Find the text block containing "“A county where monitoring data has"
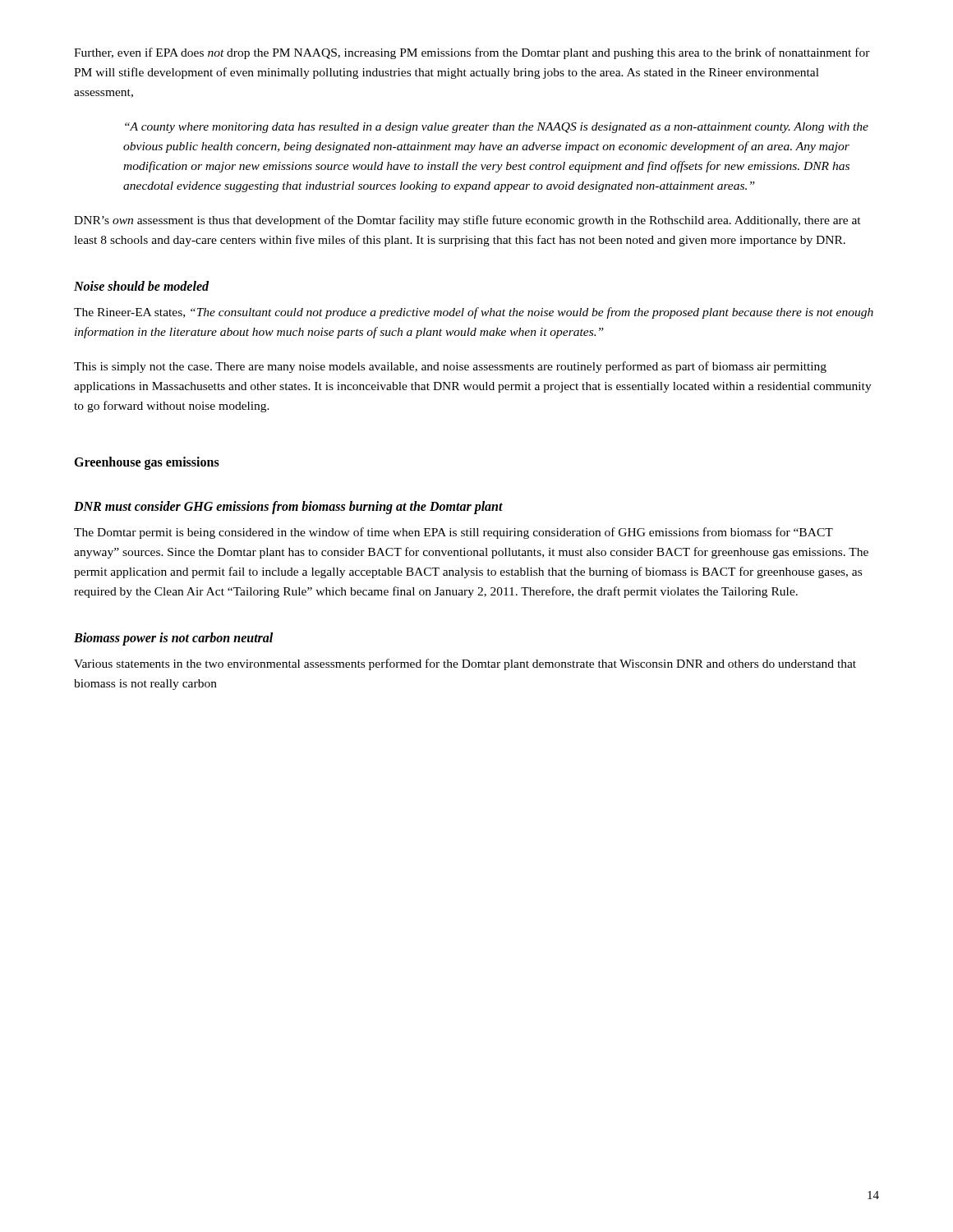This screenshot has width=953, height=1232. pos(496,156)
